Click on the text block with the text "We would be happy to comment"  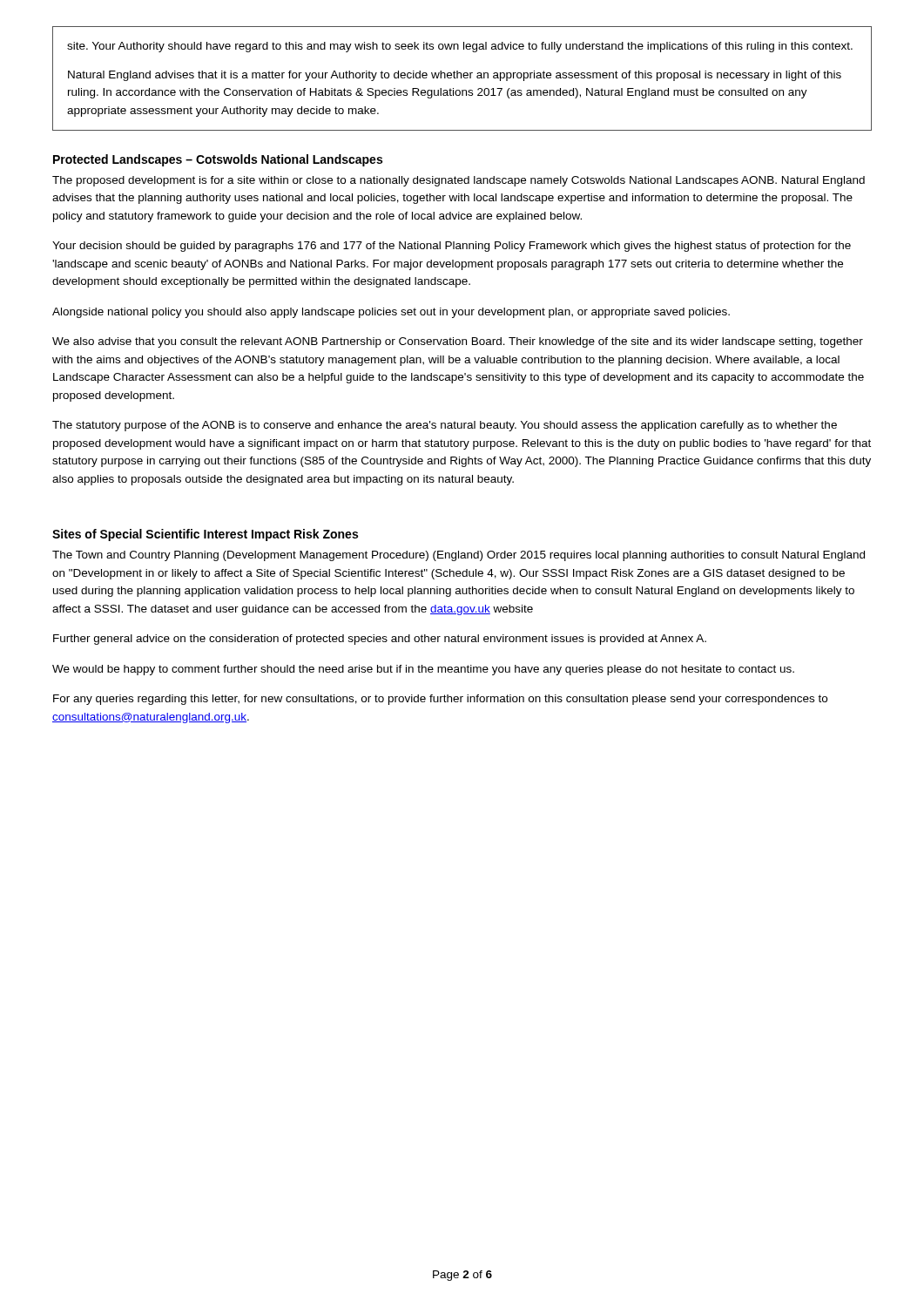pyautogui.click(x=424, y=668)
